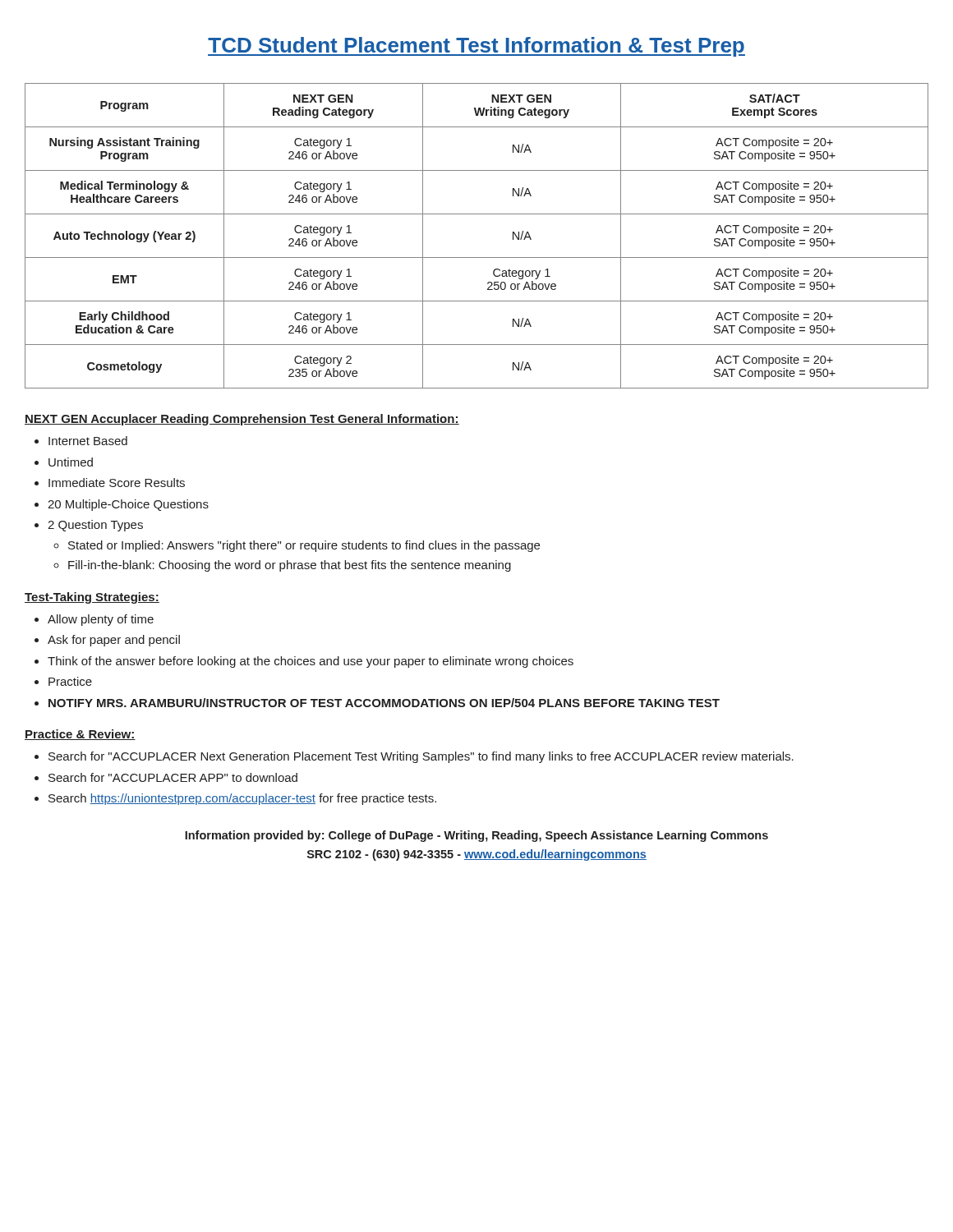Find the list item that reads "Search for "ACCUPLACER Next"
This screenshot has width=953, height=1232.
[421, 756]
